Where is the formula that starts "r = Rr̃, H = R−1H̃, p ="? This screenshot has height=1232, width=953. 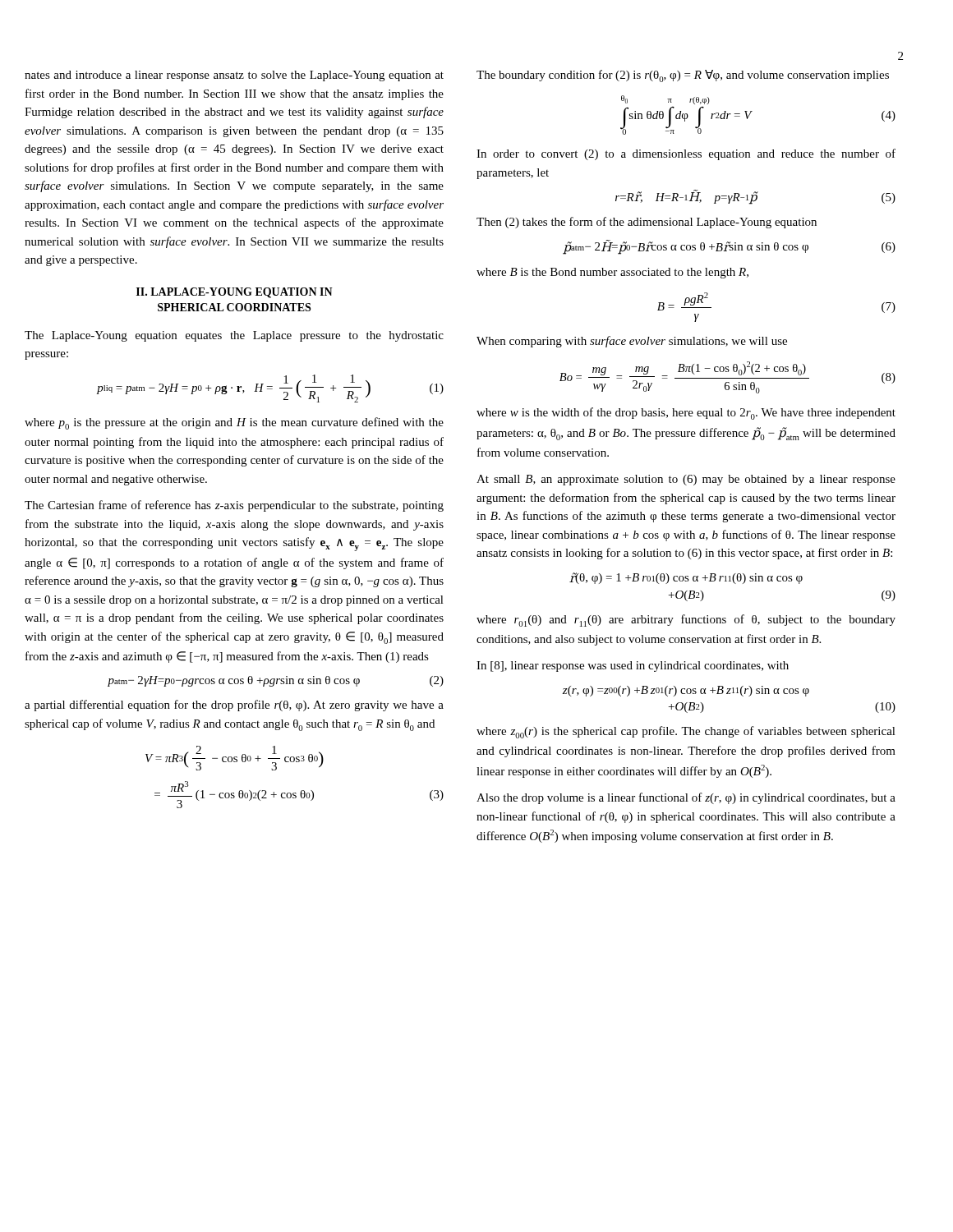click(x=686, y=197)
